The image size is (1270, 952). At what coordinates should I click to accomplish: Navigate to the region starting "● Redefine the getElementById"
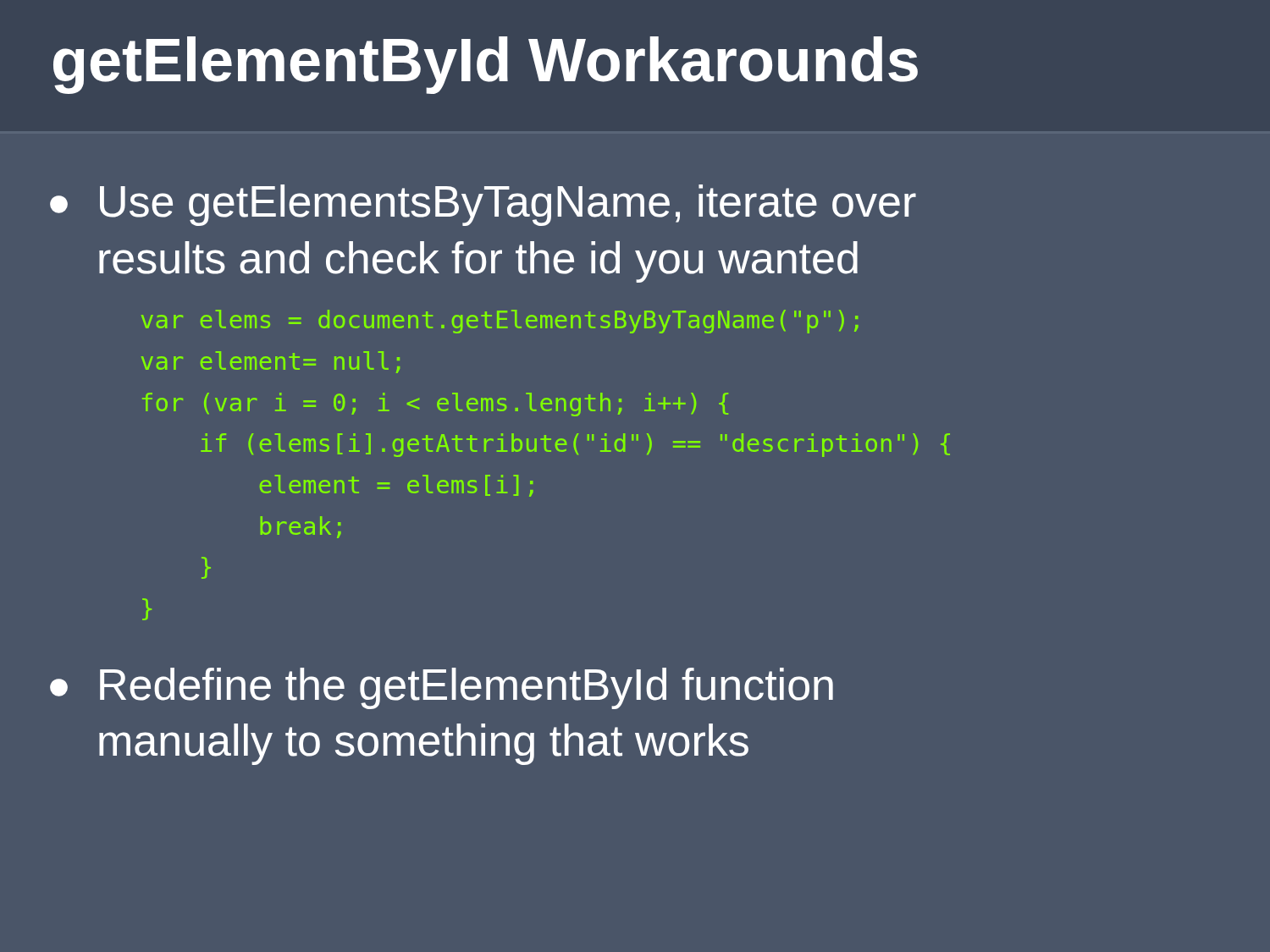pos(441,713)
